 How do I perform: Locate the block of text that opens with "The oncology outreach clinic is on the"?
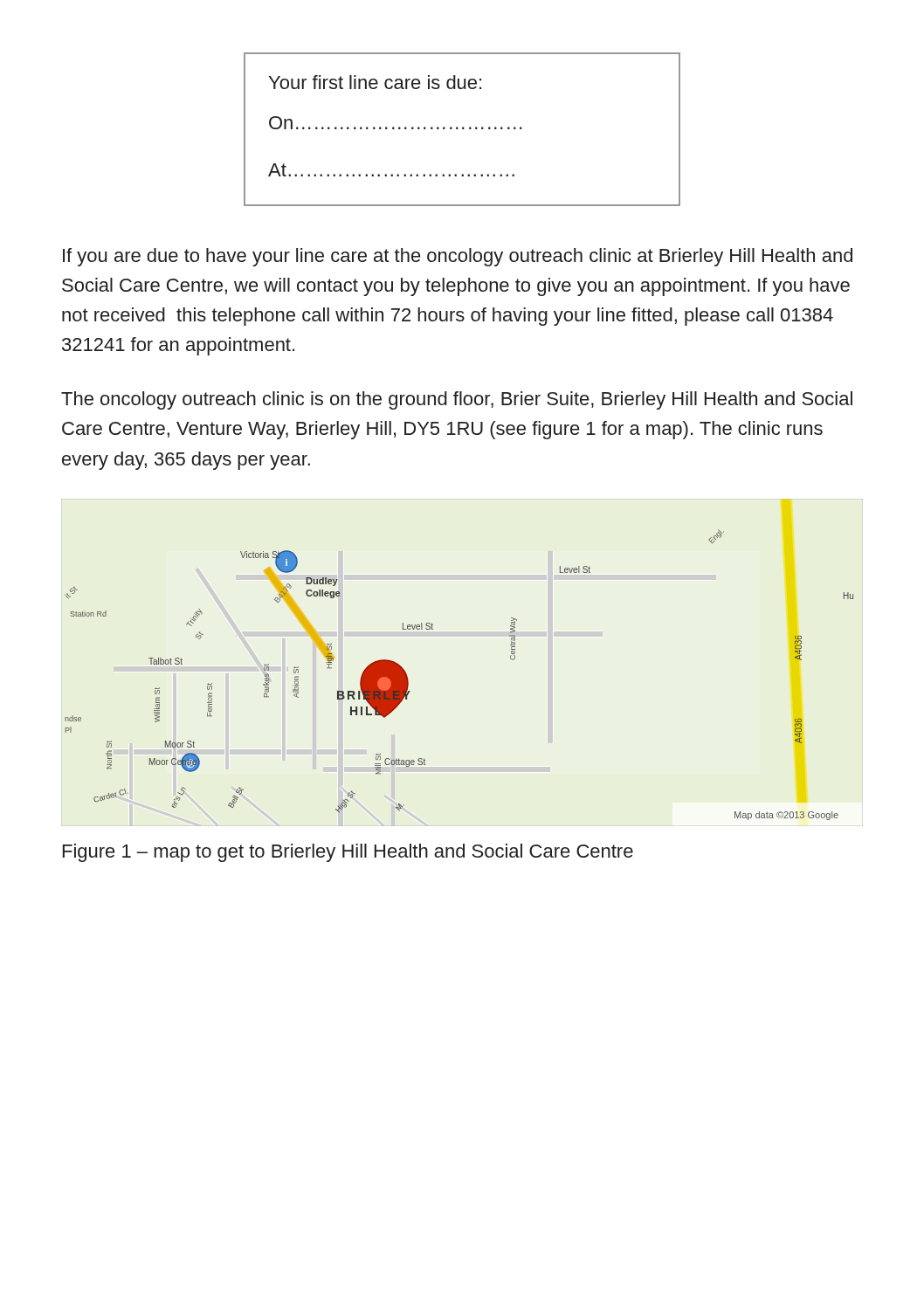tap(457, 429)
